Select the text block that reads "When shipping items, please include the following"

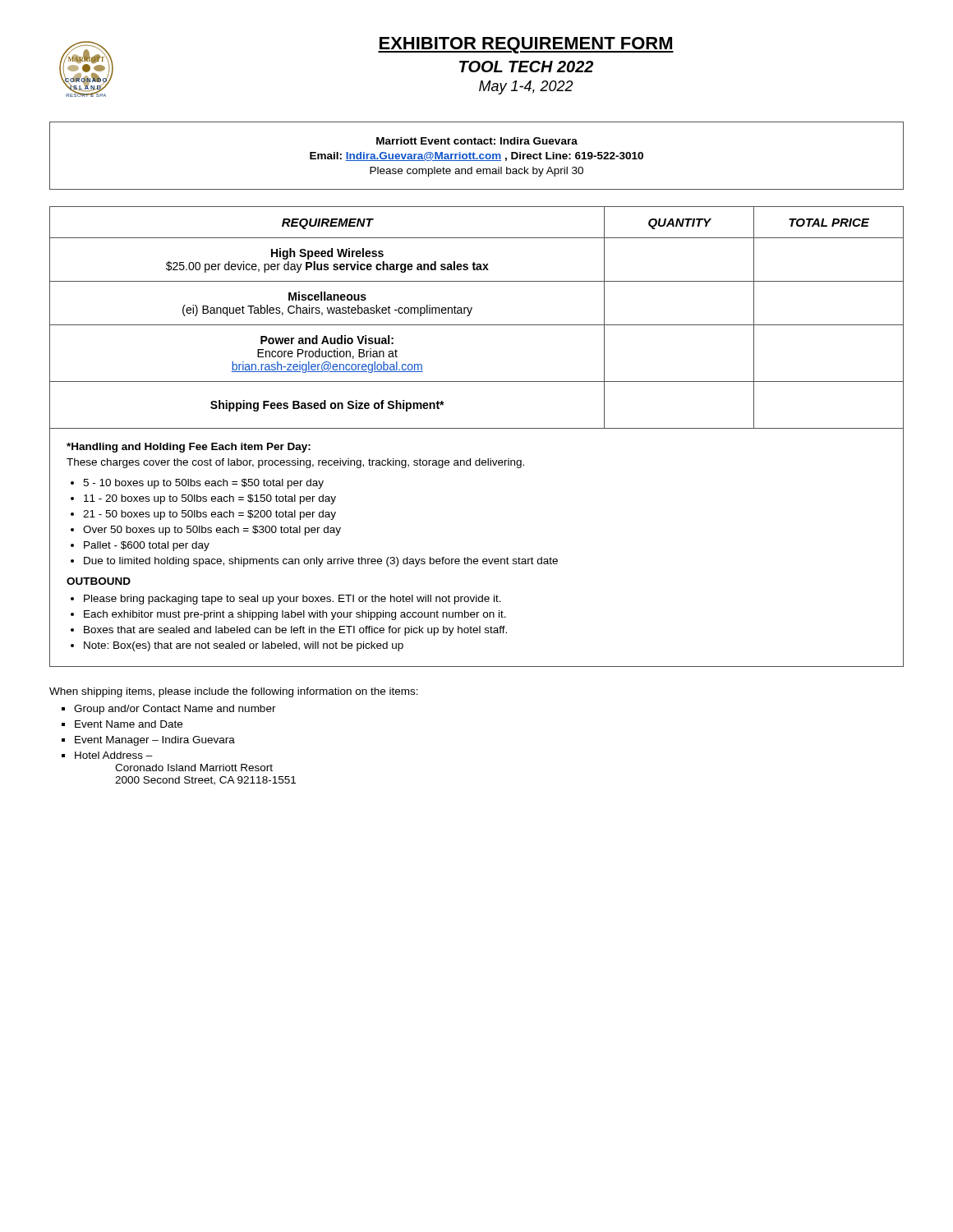[x=234, y=691]
